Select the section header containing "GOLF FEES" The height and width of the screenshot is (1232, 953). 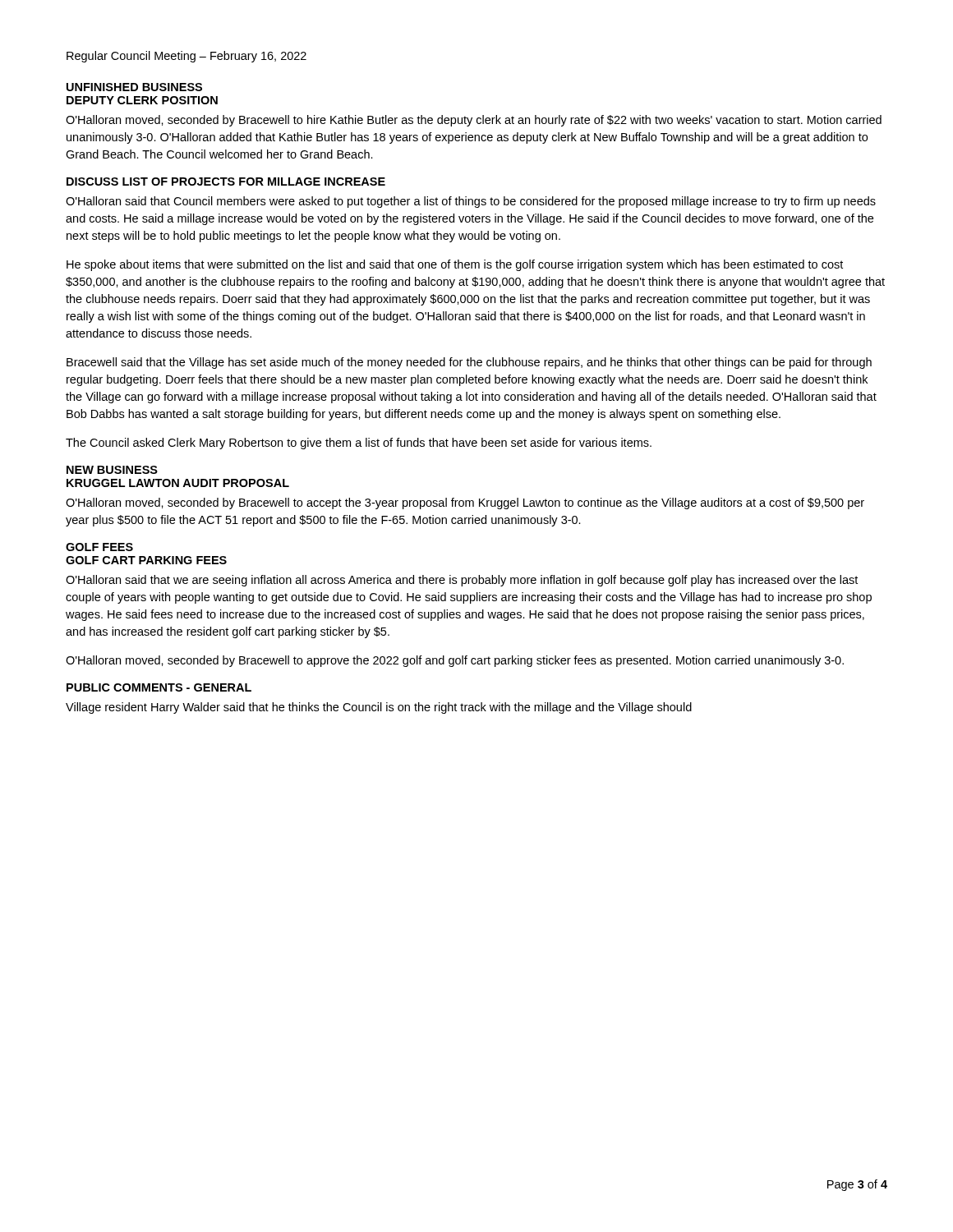click(x=99, y=547)
